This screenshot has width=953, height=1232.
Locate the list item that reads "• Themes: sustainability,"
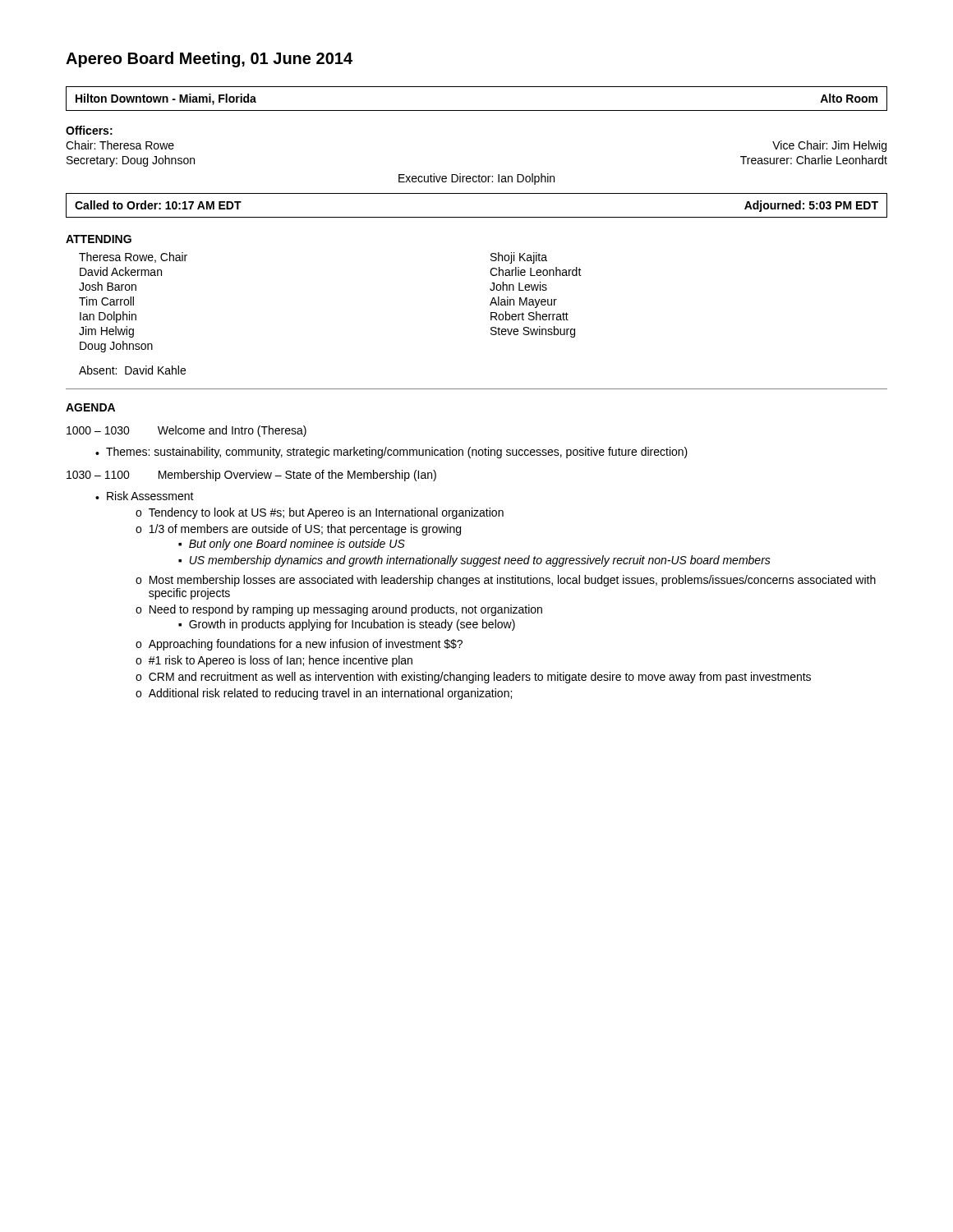pyautogui.click(x=491, y=453)
